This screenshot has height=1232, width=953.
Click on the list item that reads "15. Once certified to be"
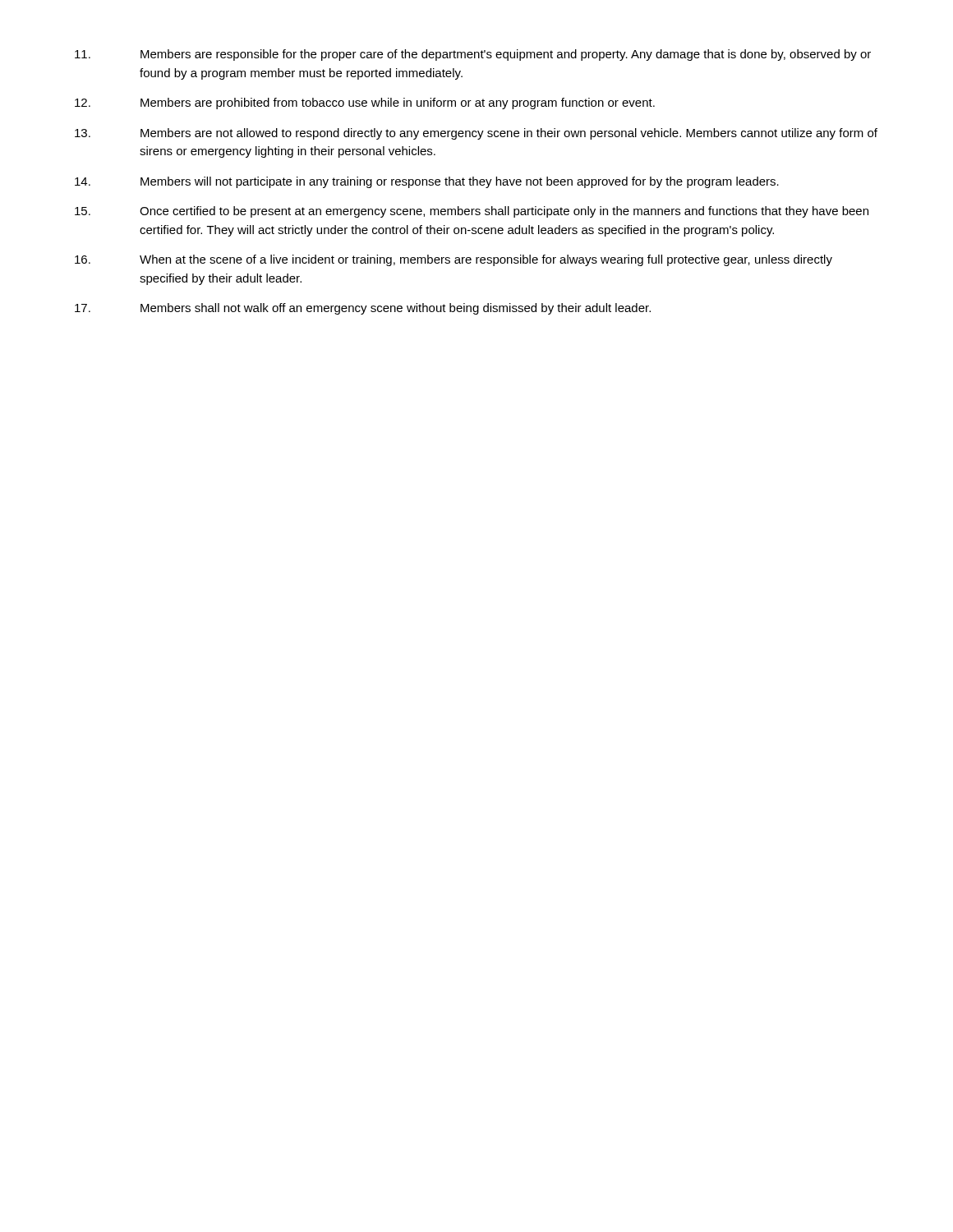[x=476, y=221]
